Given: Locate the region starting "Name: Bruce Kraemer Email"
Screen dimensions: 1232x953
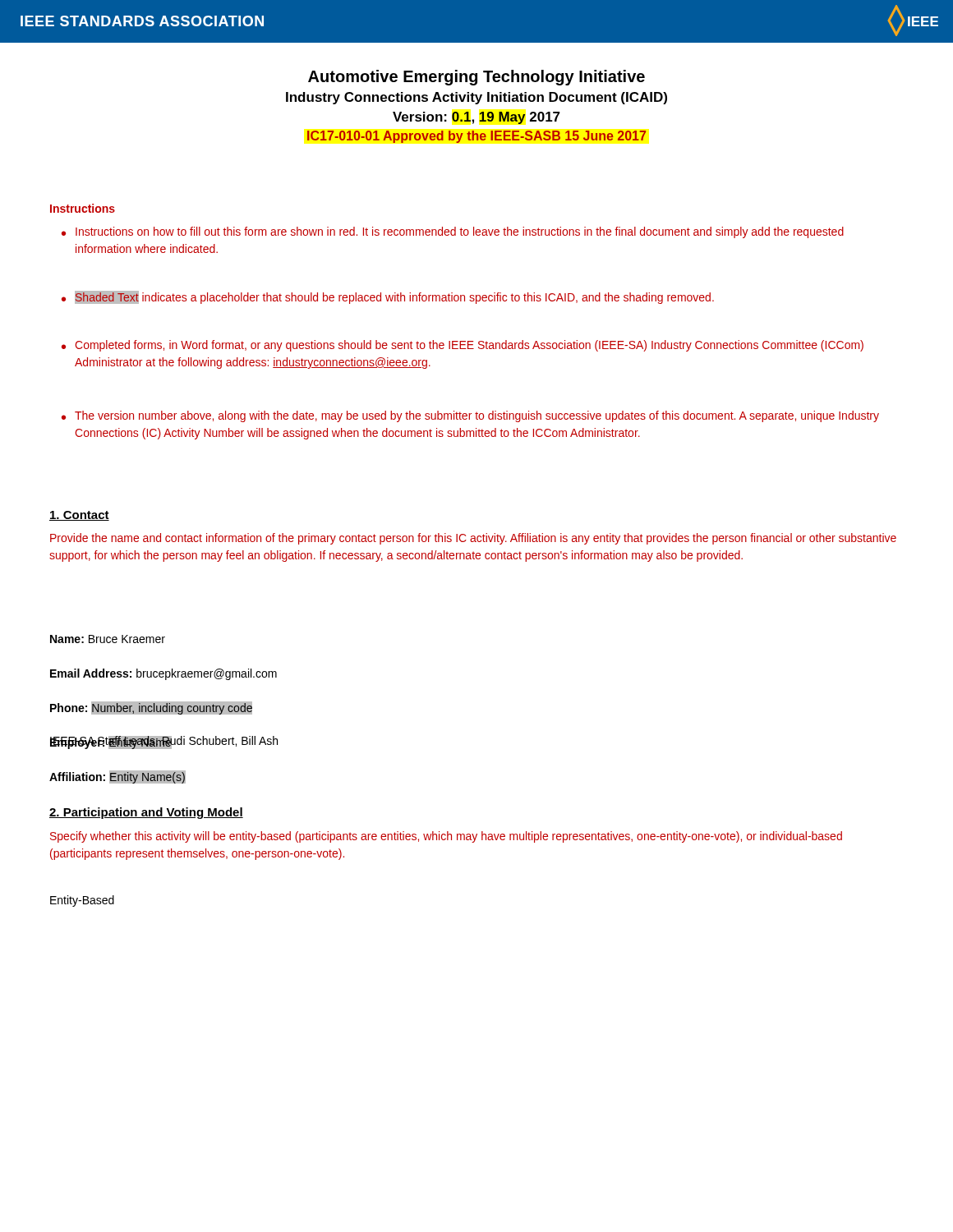Looking at the screenshot, I should [x=108, y=639].
